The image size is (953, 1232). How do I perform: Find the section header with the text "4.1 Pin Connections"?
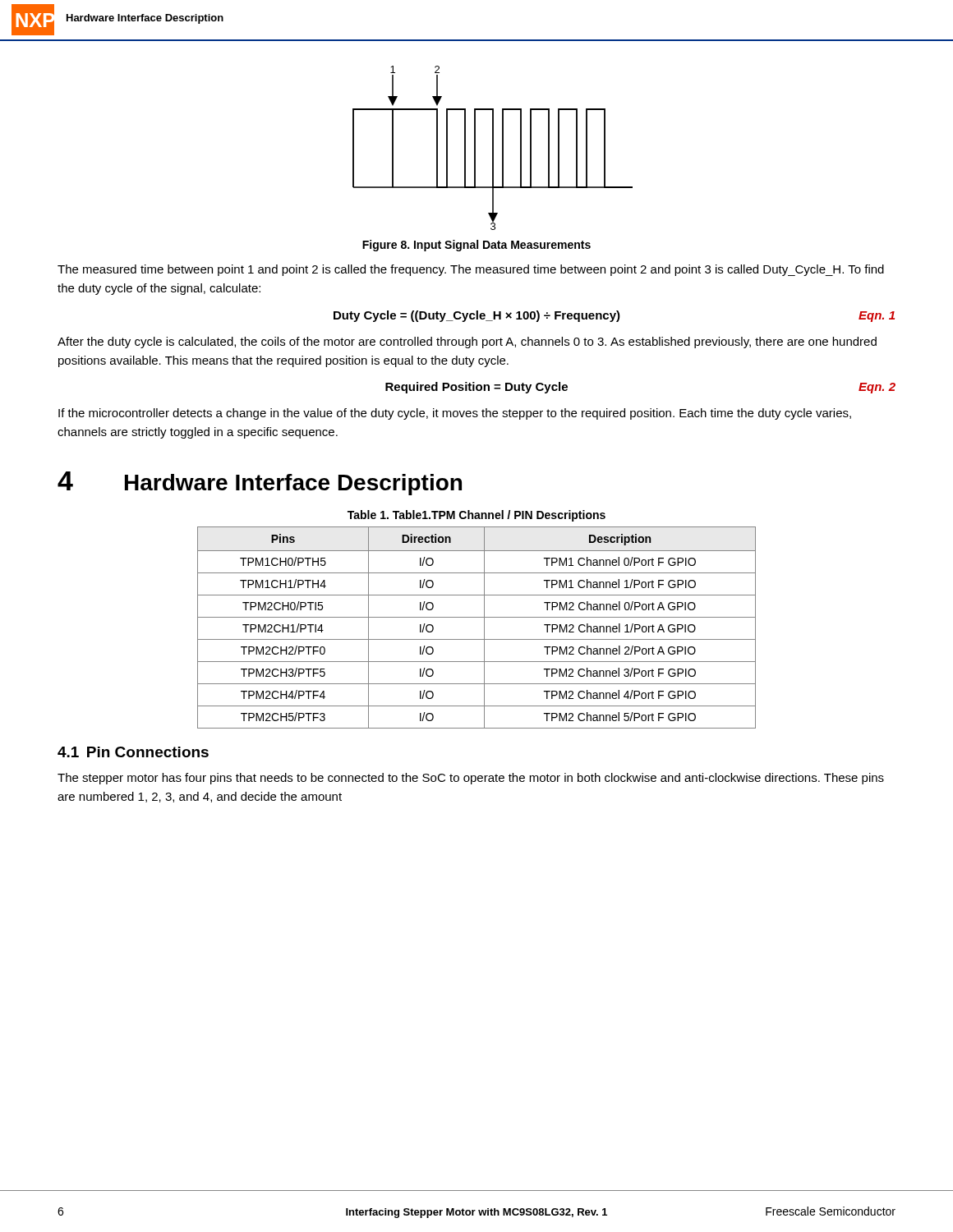point(133,752)
